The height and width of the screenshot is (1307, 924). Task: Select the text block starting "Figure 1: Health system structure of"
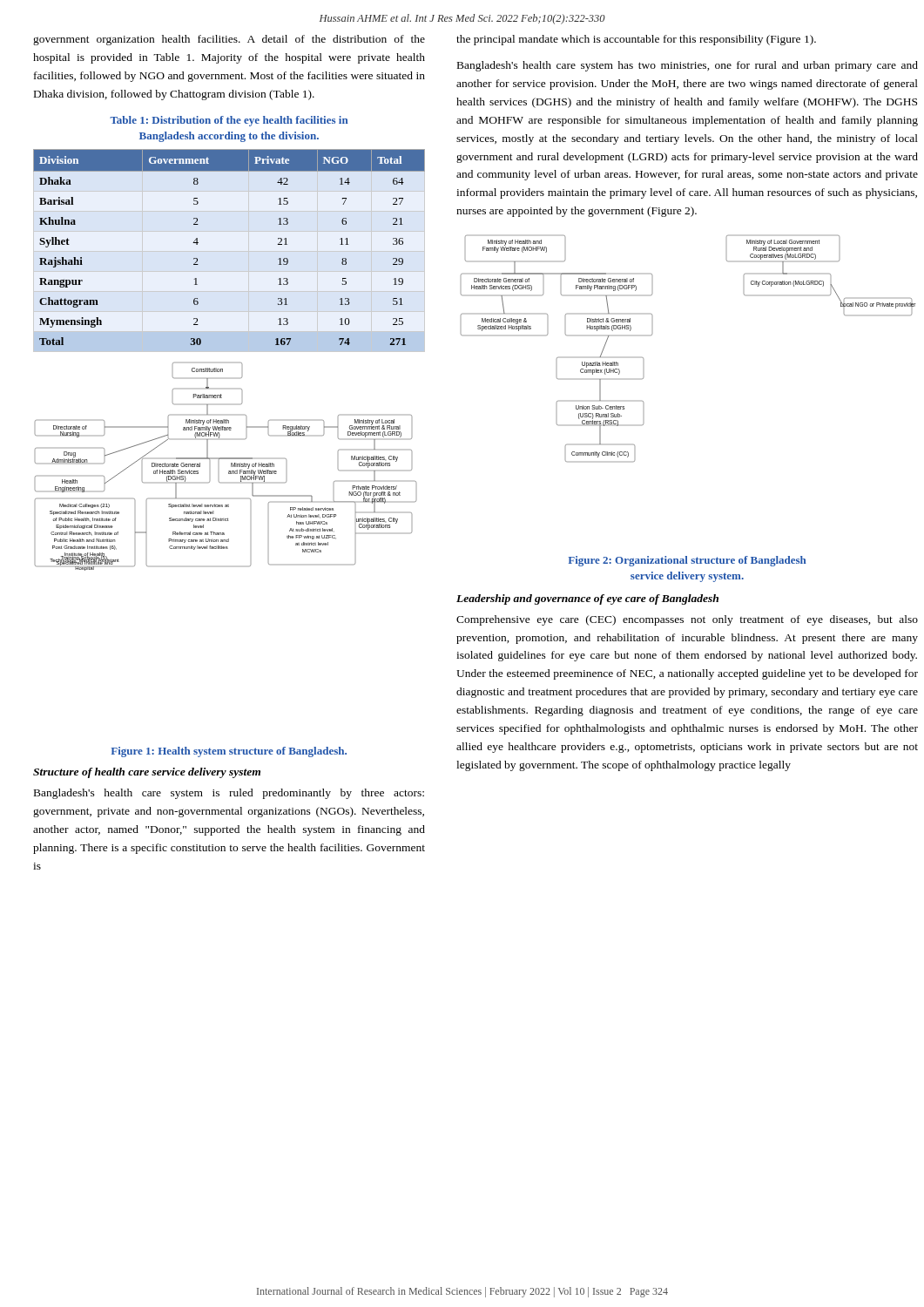coord(229,751)
